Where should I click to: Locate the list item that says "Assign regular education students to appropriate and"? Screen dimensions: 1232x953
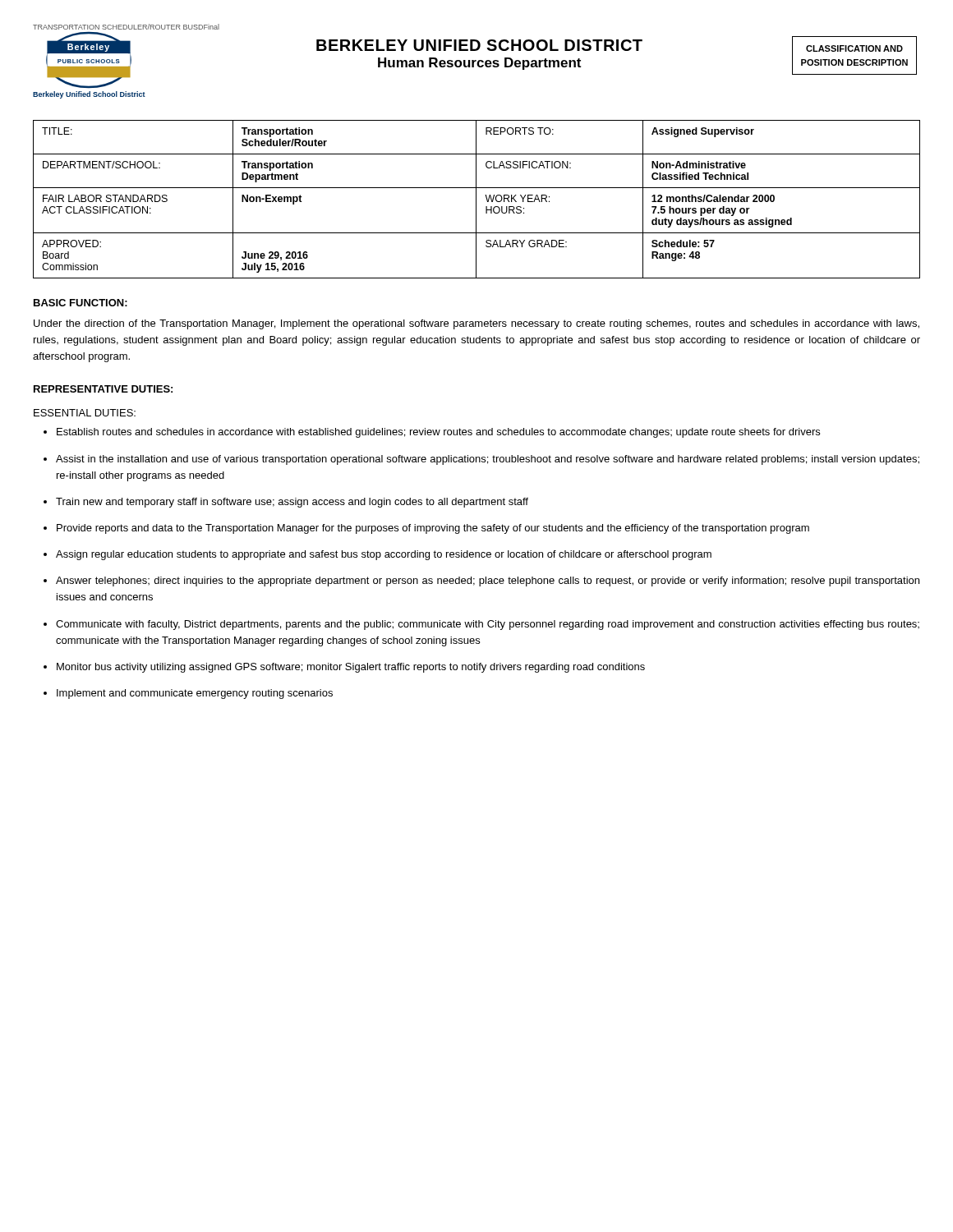click(384, 554)
